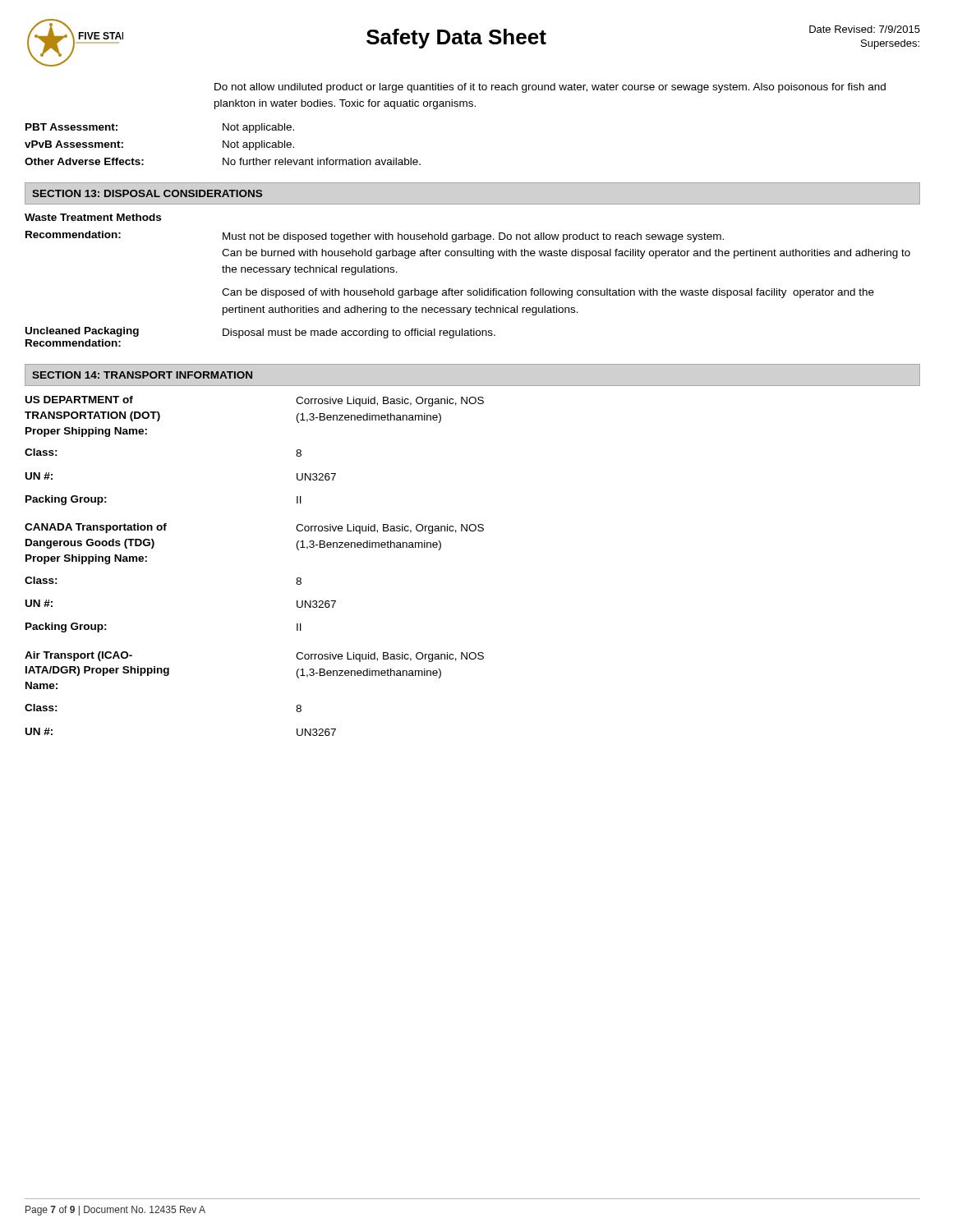Select the region starting "SECTION 13: DISPOSAL CONSIDERATIONS"
This screenshot has width=953, height=1232.
click(x=147, y=193)
